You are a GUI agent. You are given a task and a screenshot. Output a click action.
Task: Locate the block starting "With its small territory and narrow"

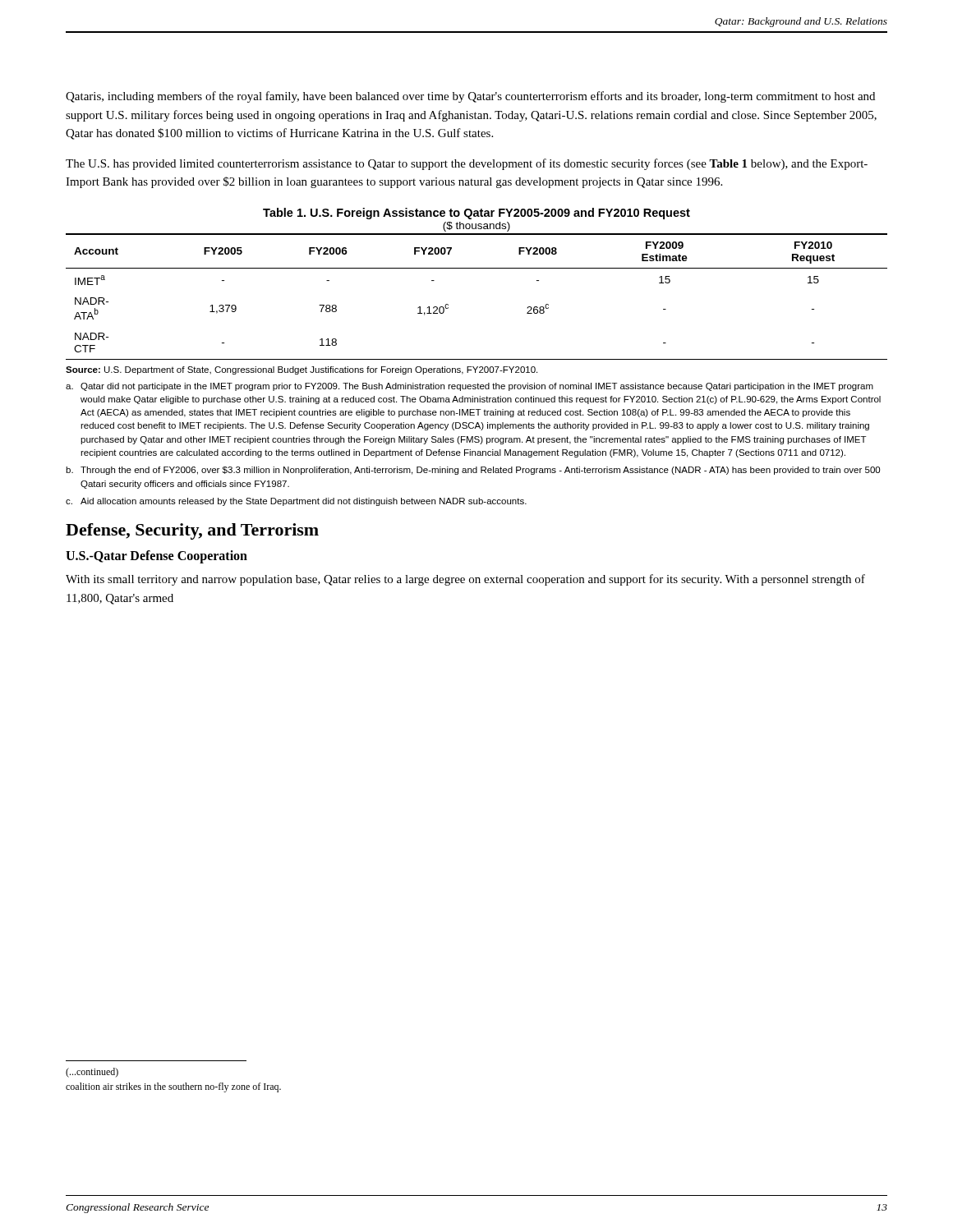click(x=465, y=589)
